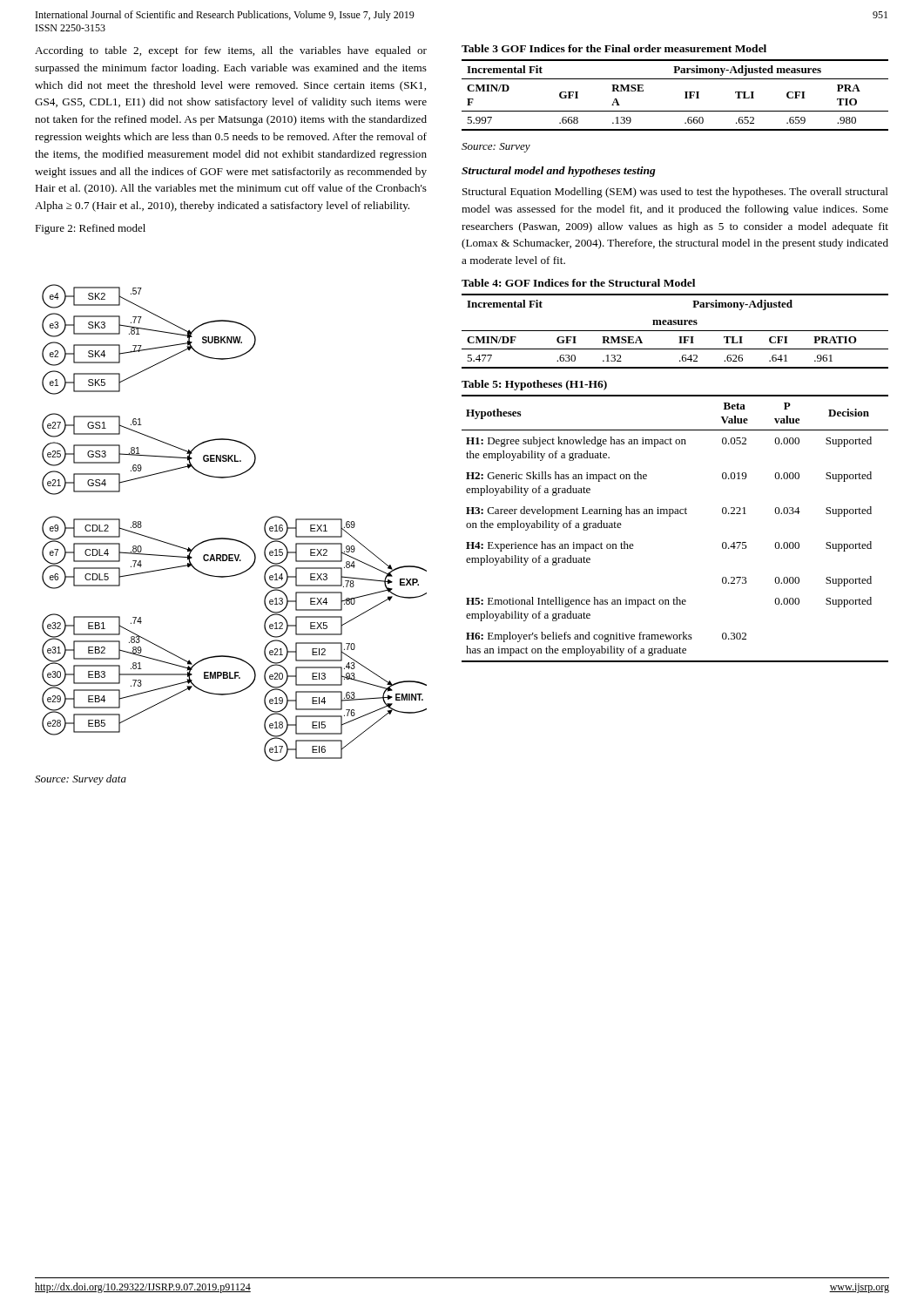Find the caption that reads "Table 3 GOF"
This screenshot has width=924, height=1307.
614,48
